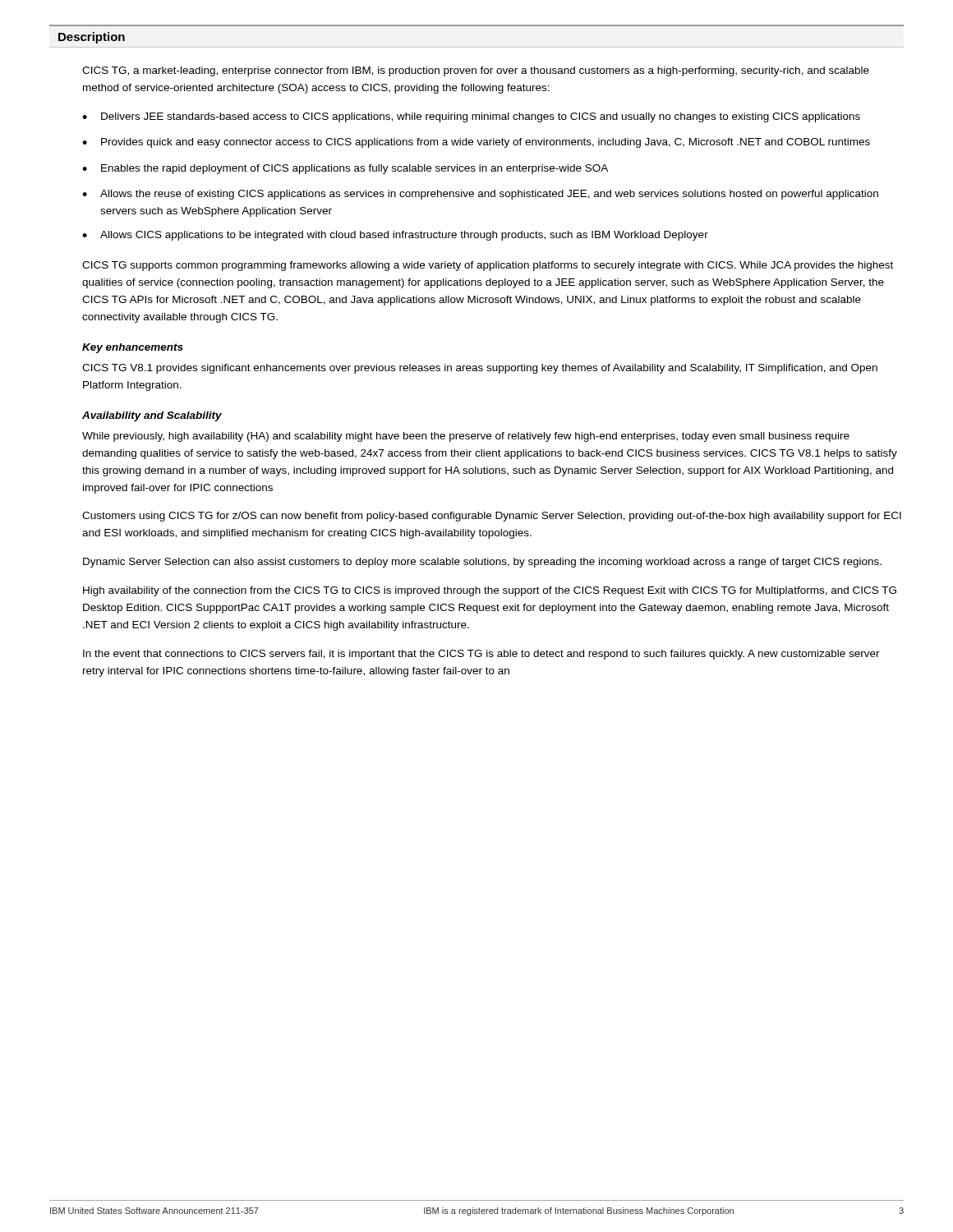953x1232 pixels.
Task: Click on the list item that reads "• Enables the"
Action: point(493,169)
